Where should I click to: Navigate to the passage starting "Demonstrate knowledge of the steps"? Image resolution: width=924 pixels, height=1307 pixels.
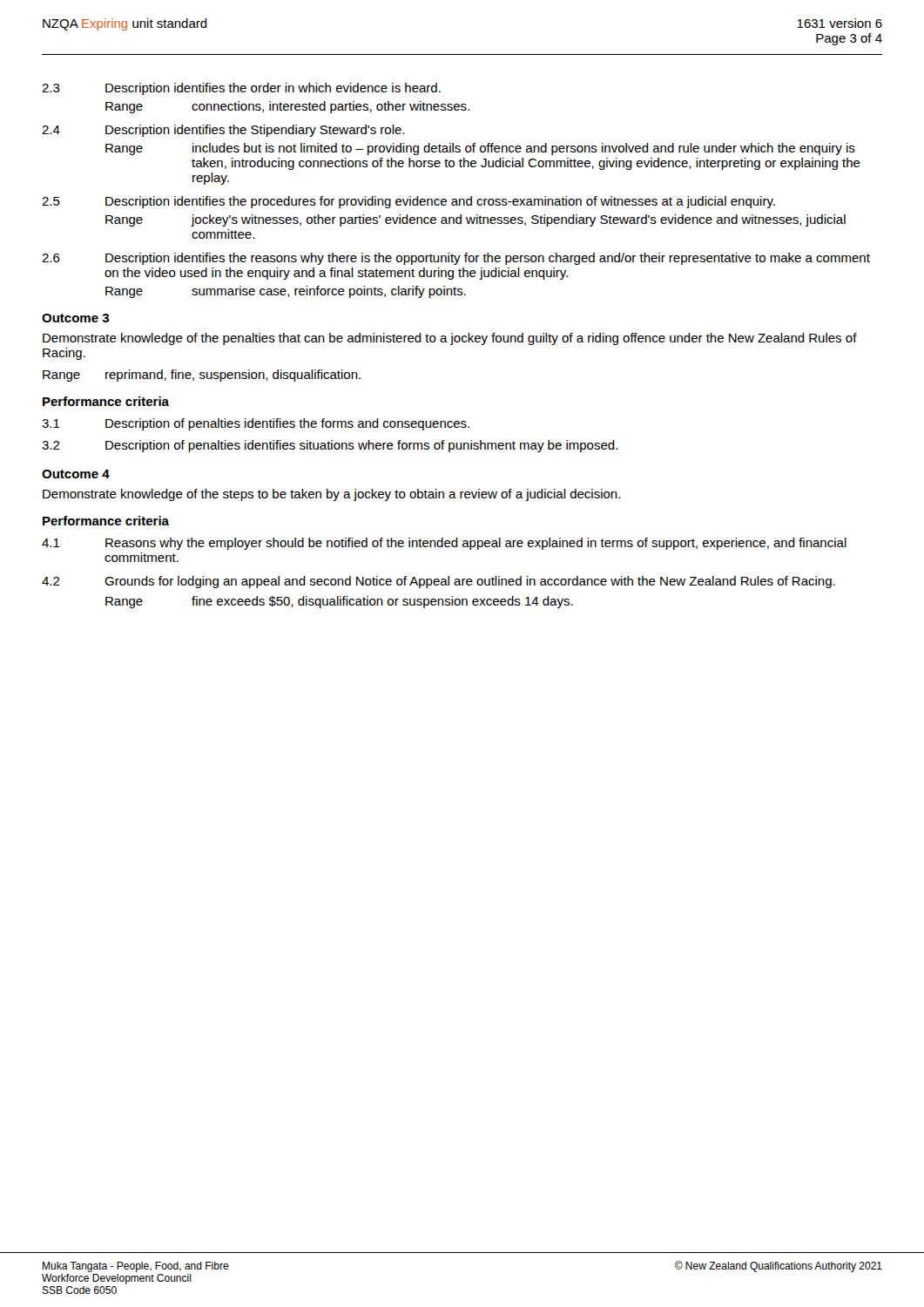(x=332, y=494)
